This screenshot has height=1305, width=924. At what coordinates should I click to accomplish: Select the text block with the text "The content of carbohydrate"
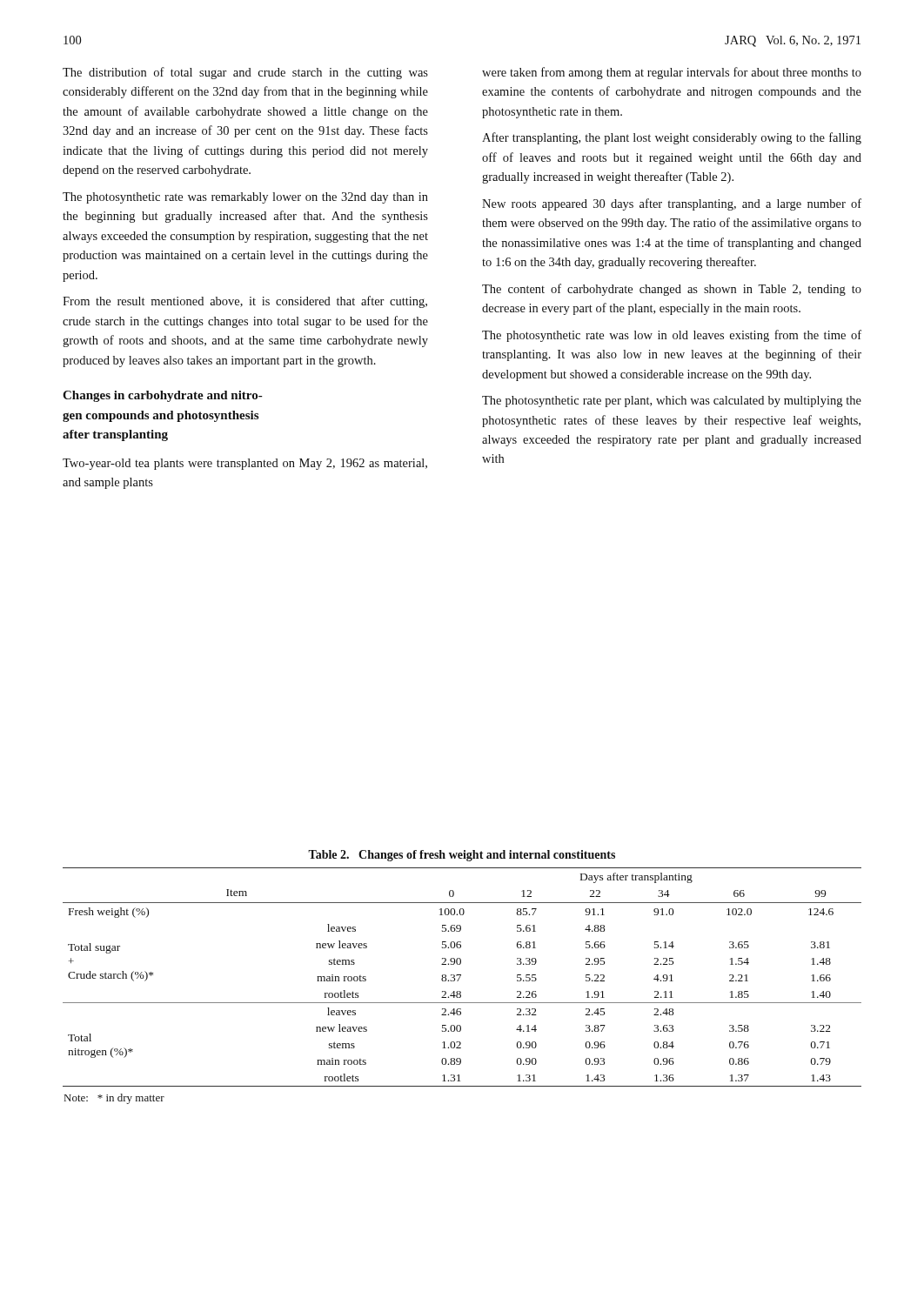pyautogui.click(x=672, y=298)
